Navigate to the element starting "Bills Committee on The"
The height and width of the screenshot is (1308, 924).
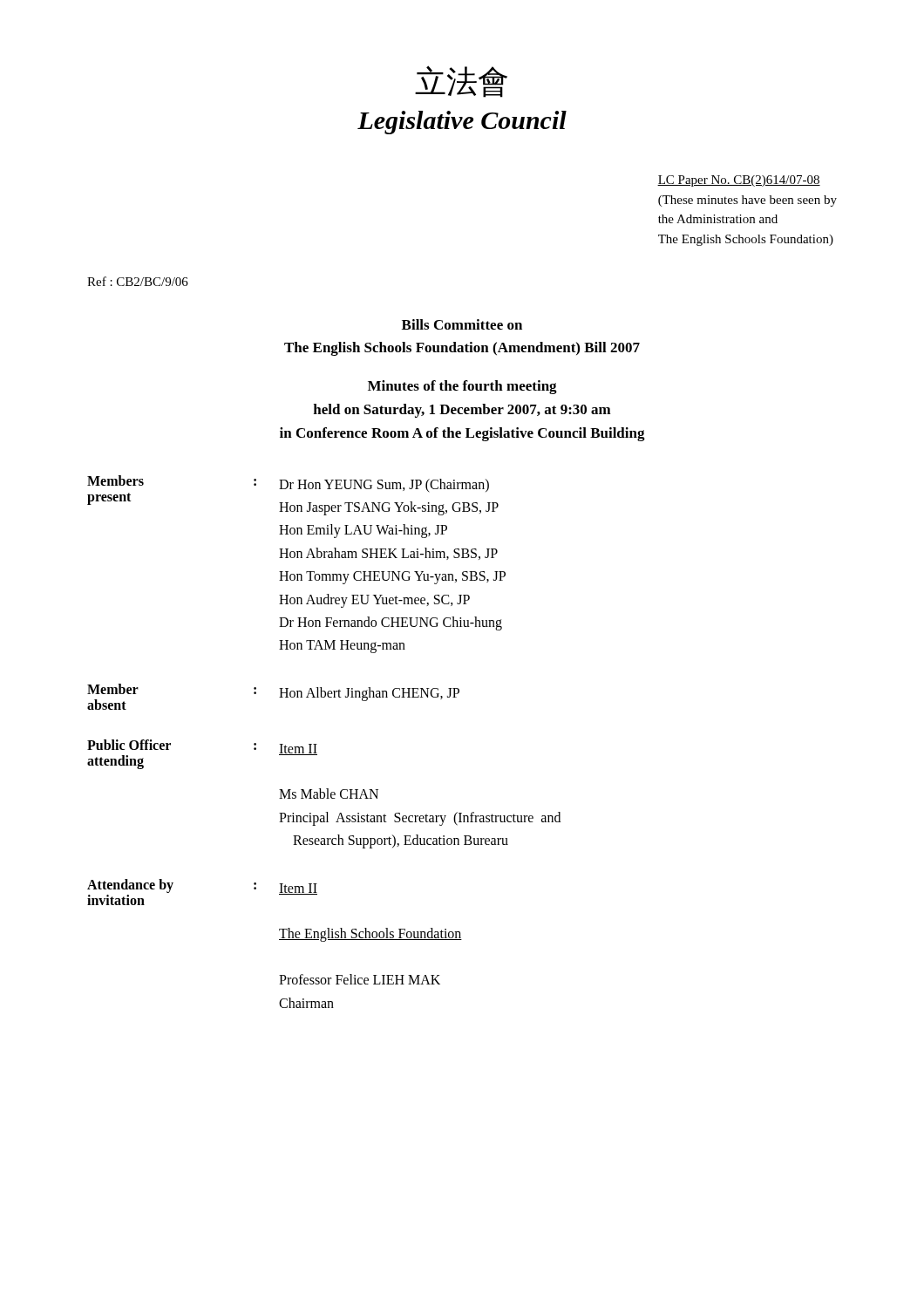(462, 336)
